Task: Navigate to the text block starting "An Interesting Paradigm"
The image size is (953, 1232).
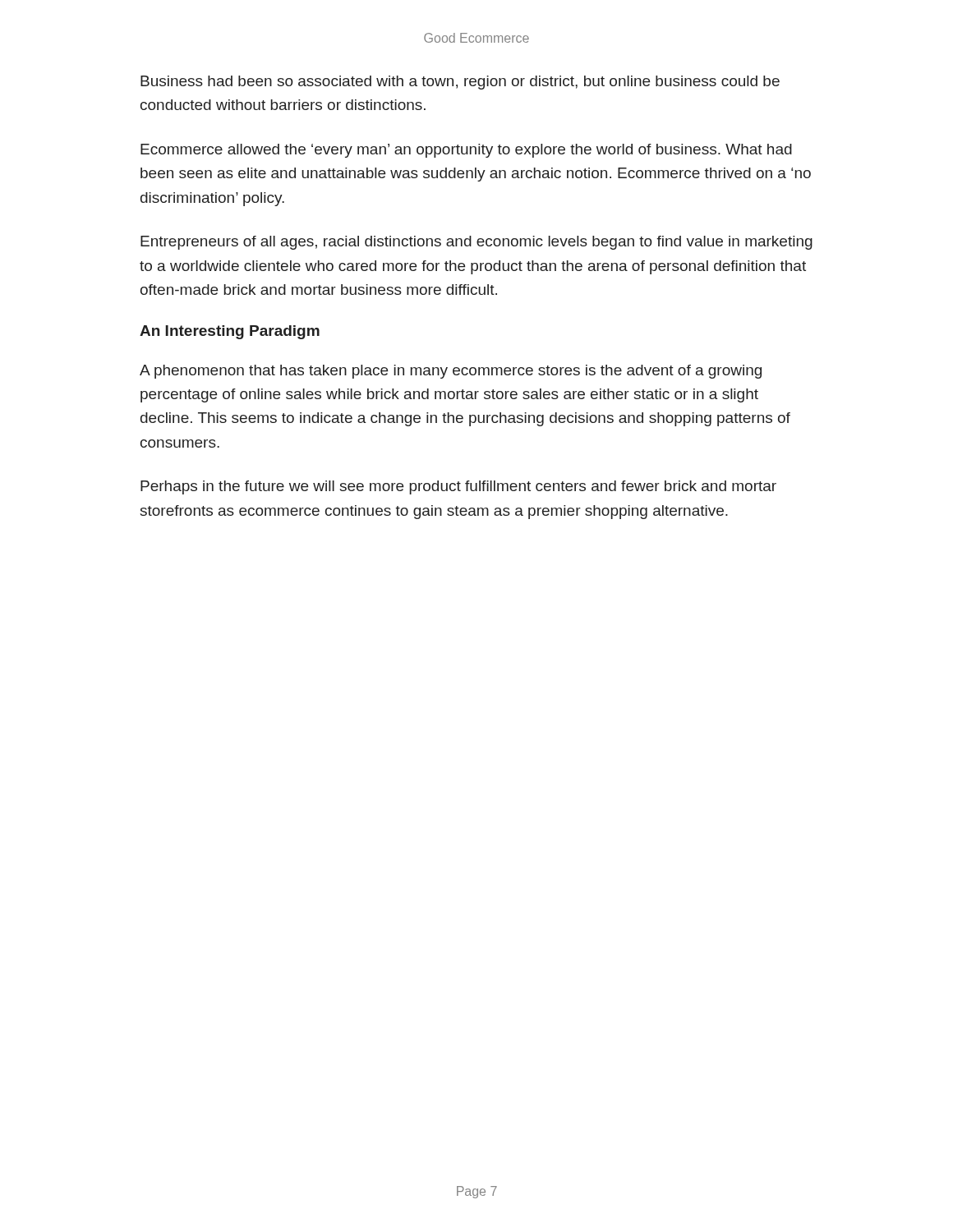Action: [230, 330]
